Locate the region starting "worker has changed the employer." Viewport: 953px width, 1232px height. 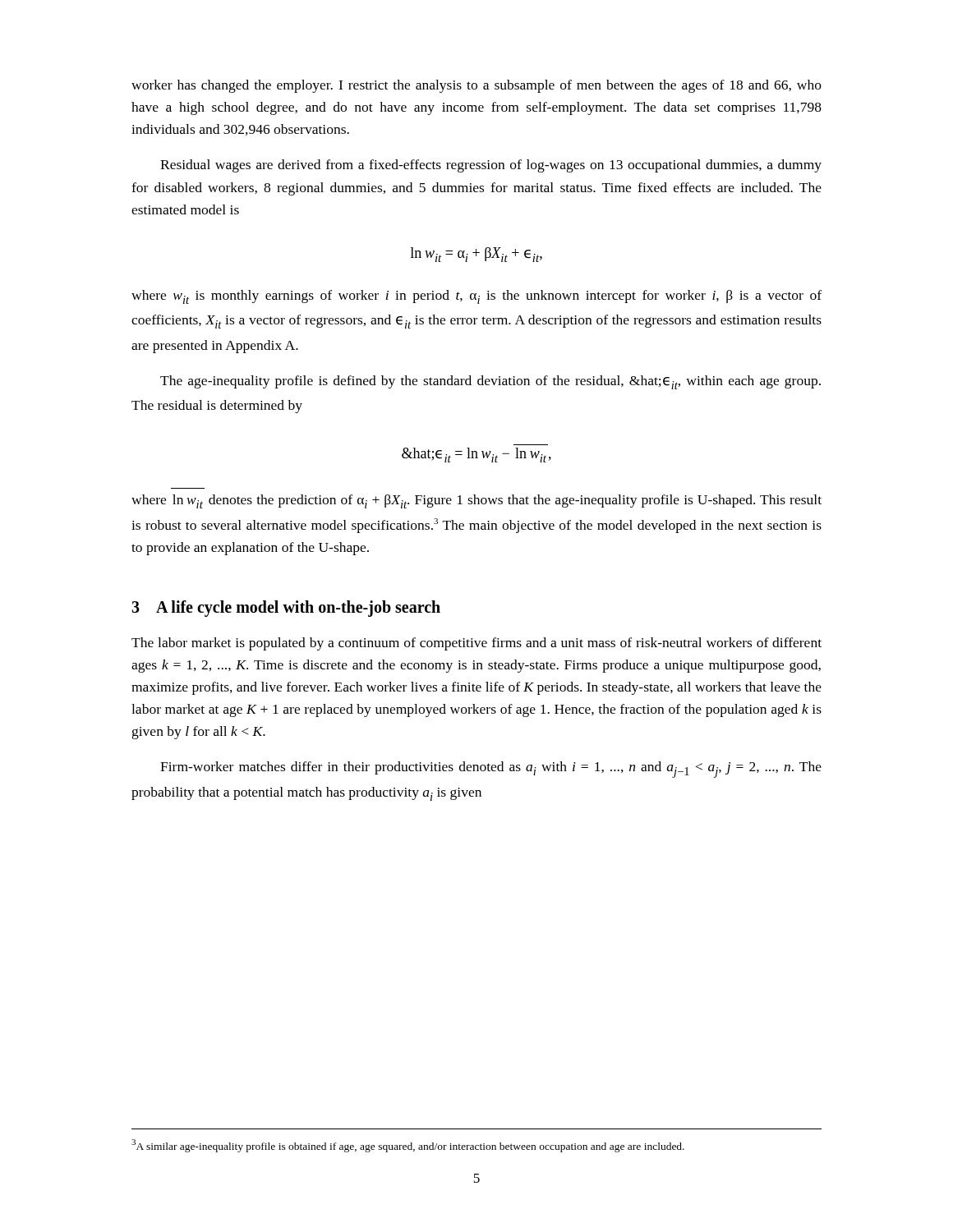[x=476, y=107]
